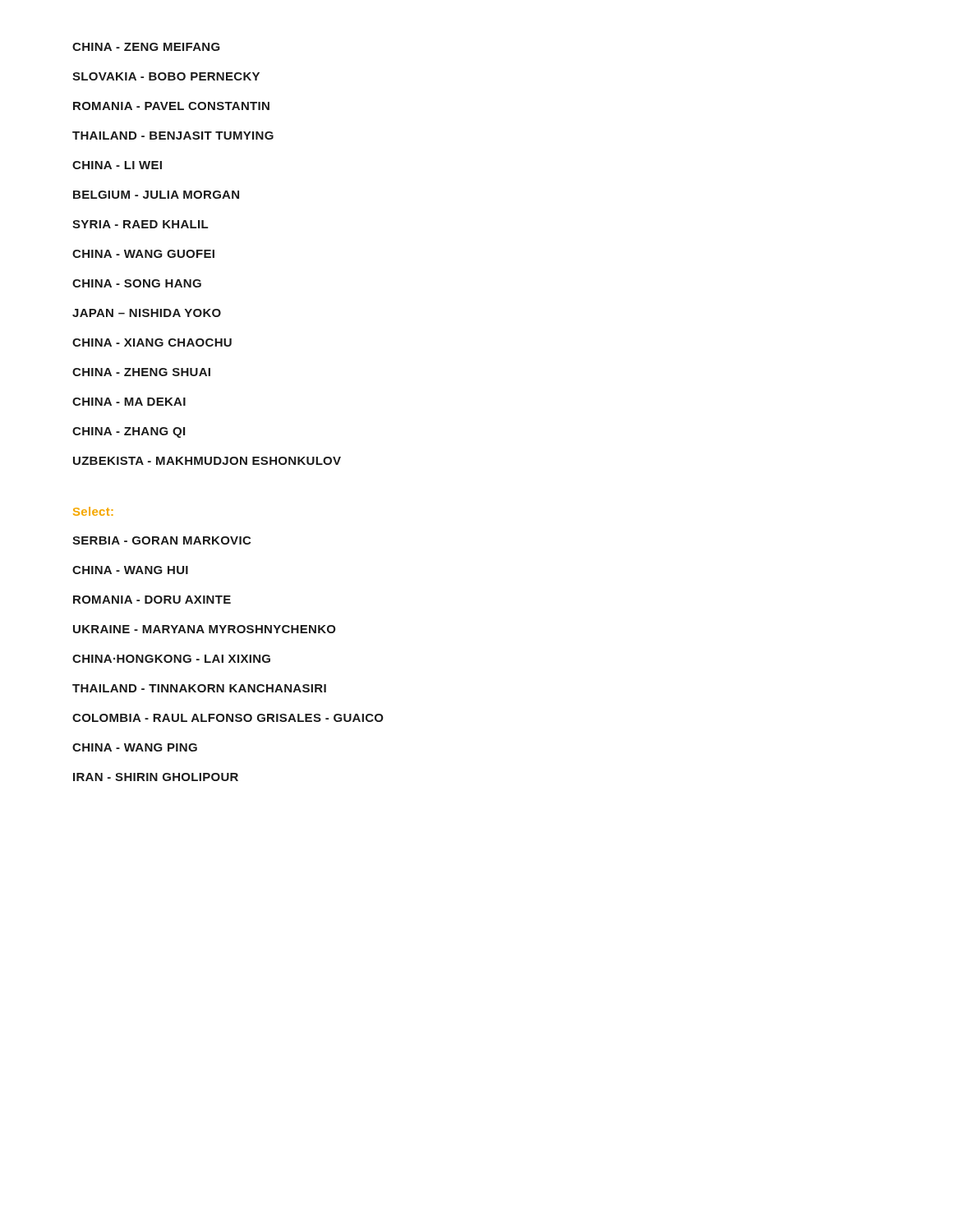Locate the text "SYRIA - RAED KHALIL"

pyautogui.click(x=141, y=224)
